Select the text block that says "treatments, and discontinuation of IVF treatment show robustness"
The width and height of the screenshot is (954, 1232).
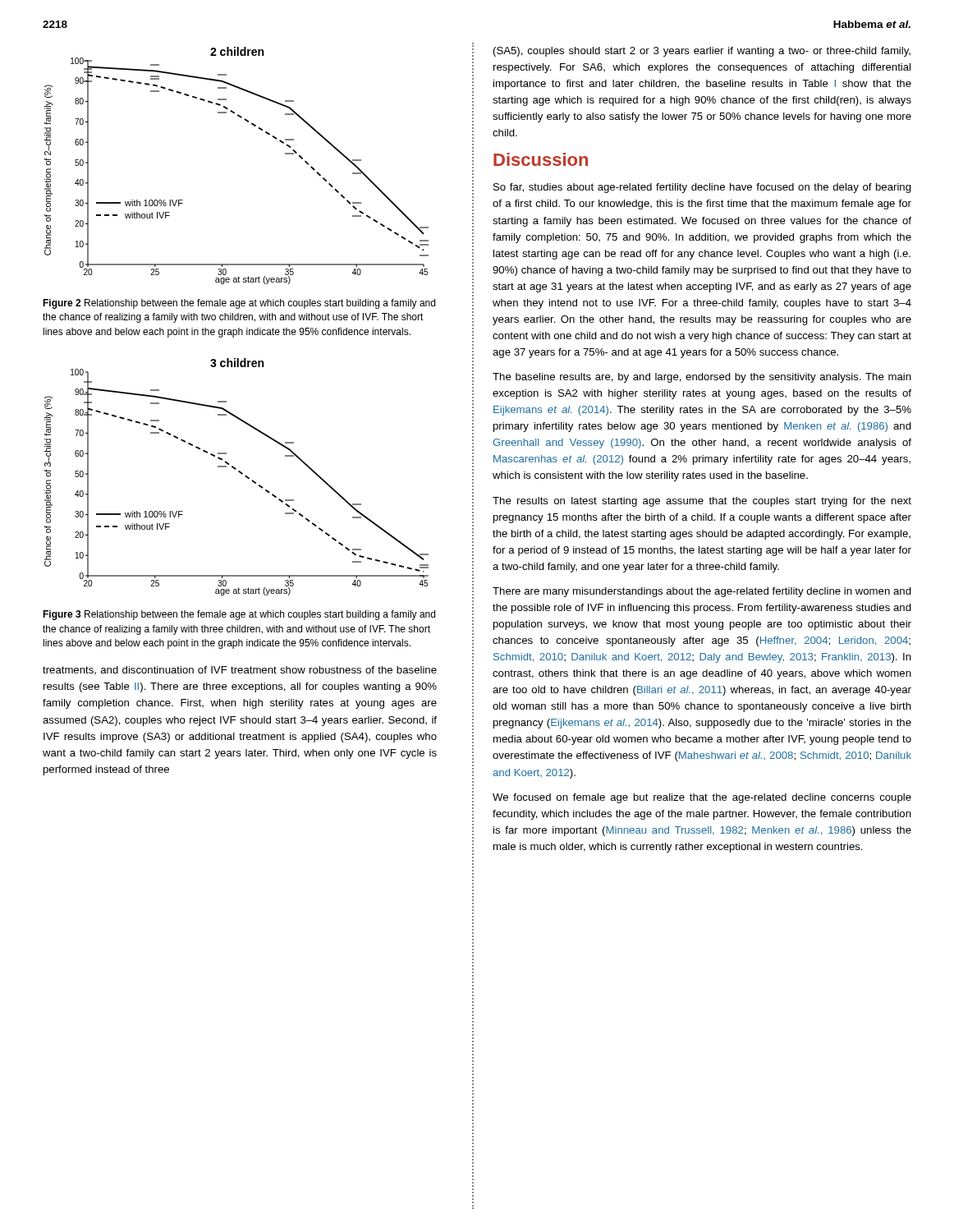[240, 719]
